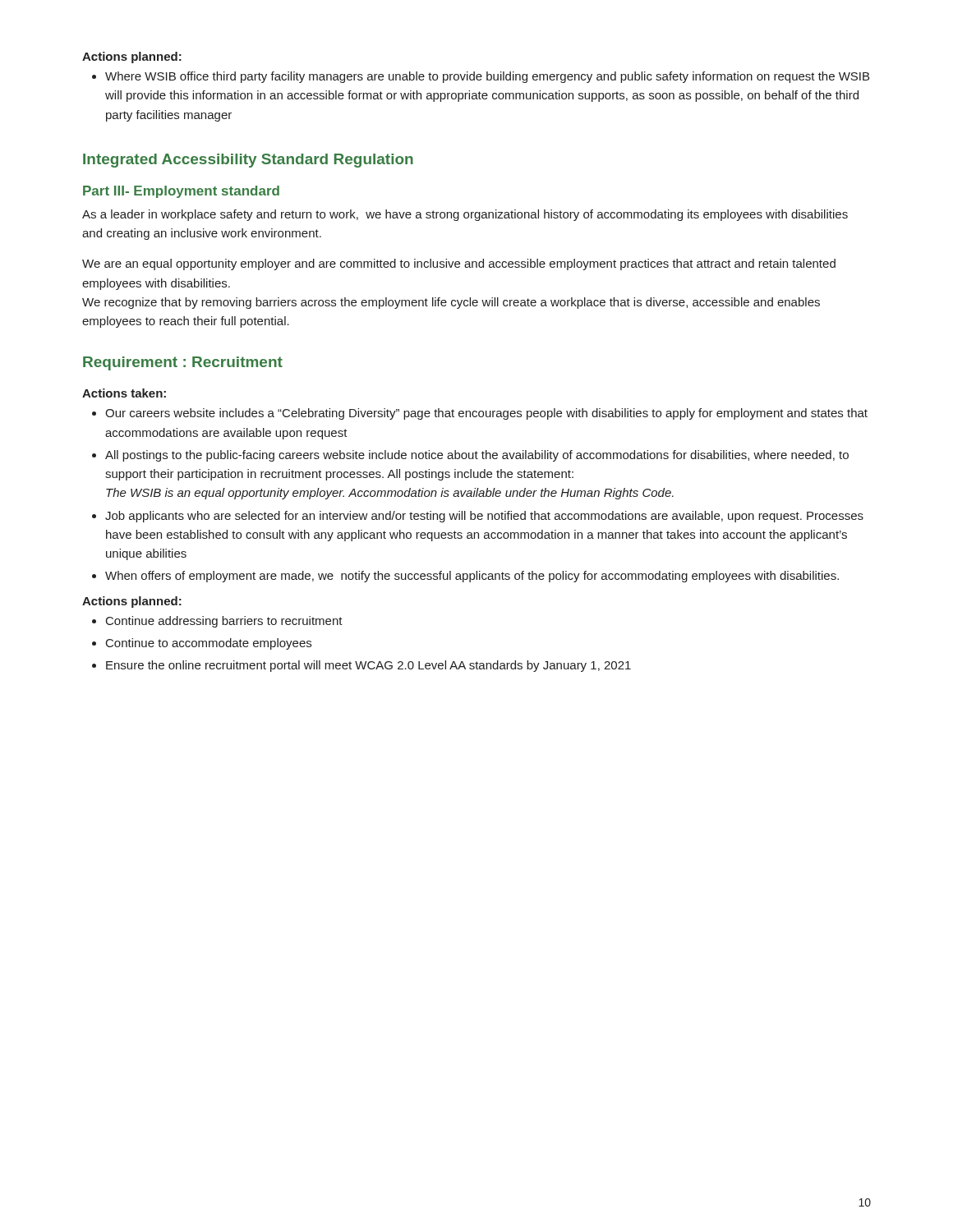Click on the list item containing "Ensure the online recruitment"
953x1232 pixels.
click(476, 665)
